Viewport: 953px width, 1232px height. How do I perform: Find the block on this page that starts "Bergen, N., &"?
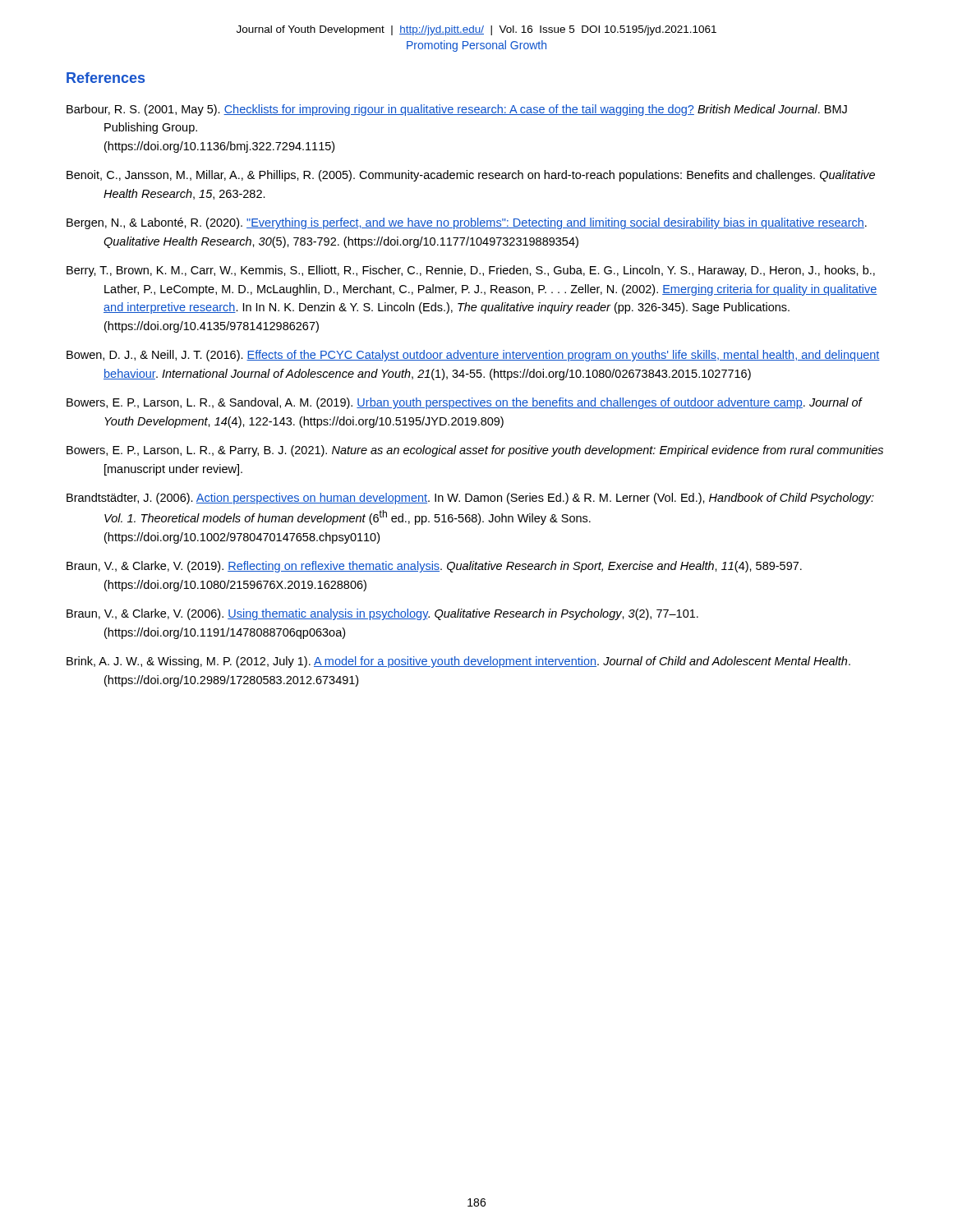click(x=467, y=232)
